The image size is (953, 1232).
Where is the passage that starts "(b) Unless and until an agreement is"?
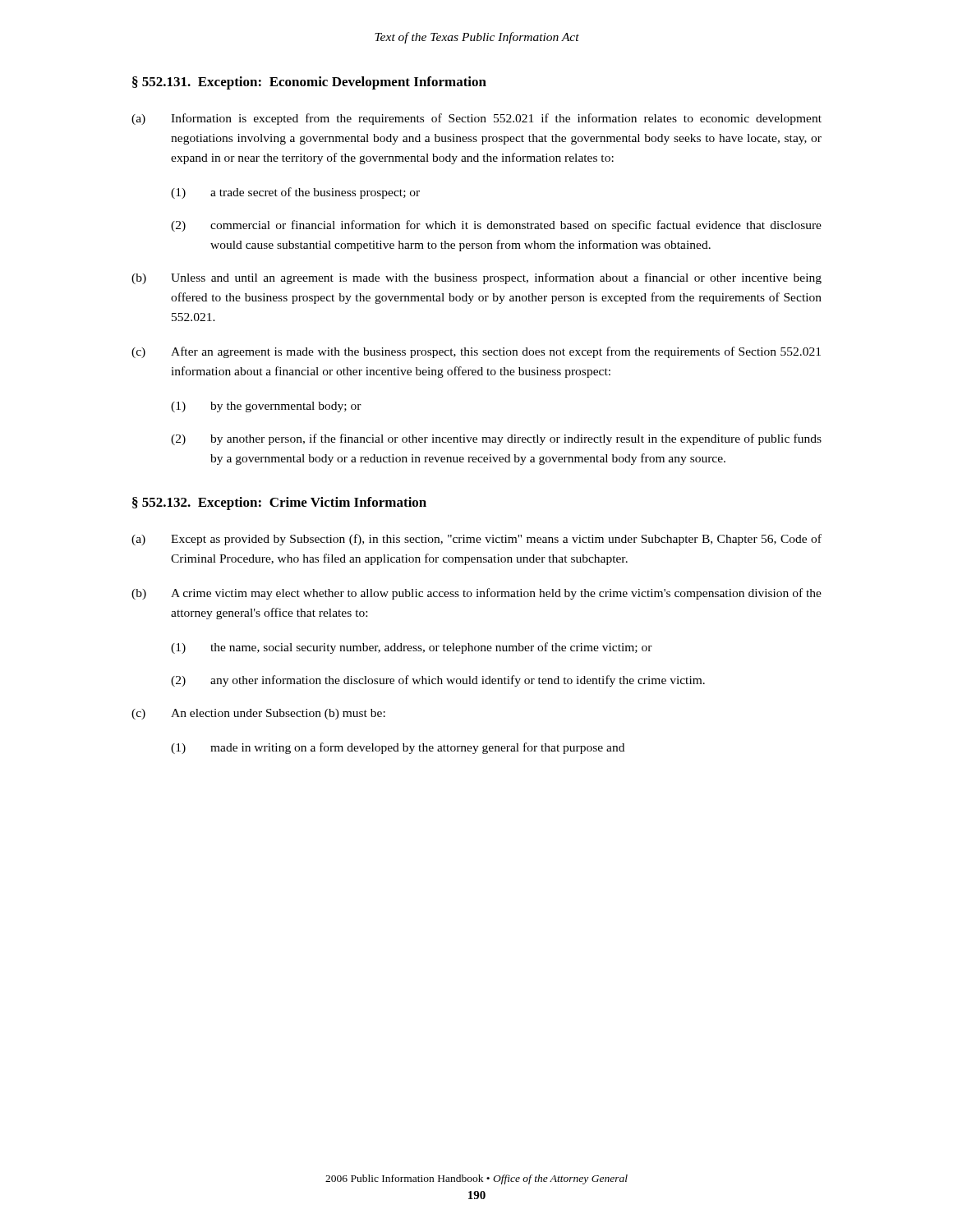(476, 297)
